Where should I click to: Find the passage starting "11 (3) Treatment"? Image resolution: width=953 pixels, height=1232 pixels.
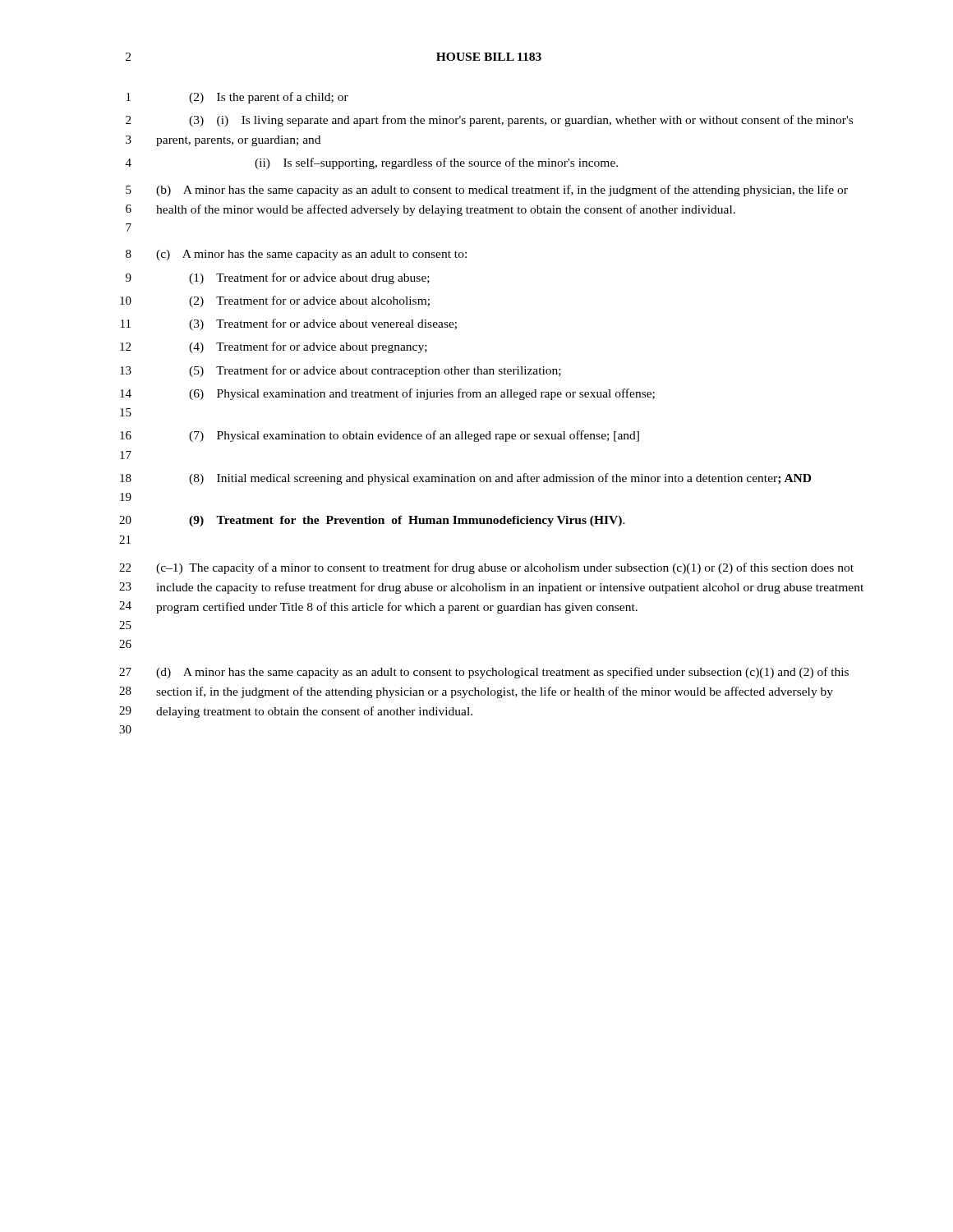(x=289, y=324)
